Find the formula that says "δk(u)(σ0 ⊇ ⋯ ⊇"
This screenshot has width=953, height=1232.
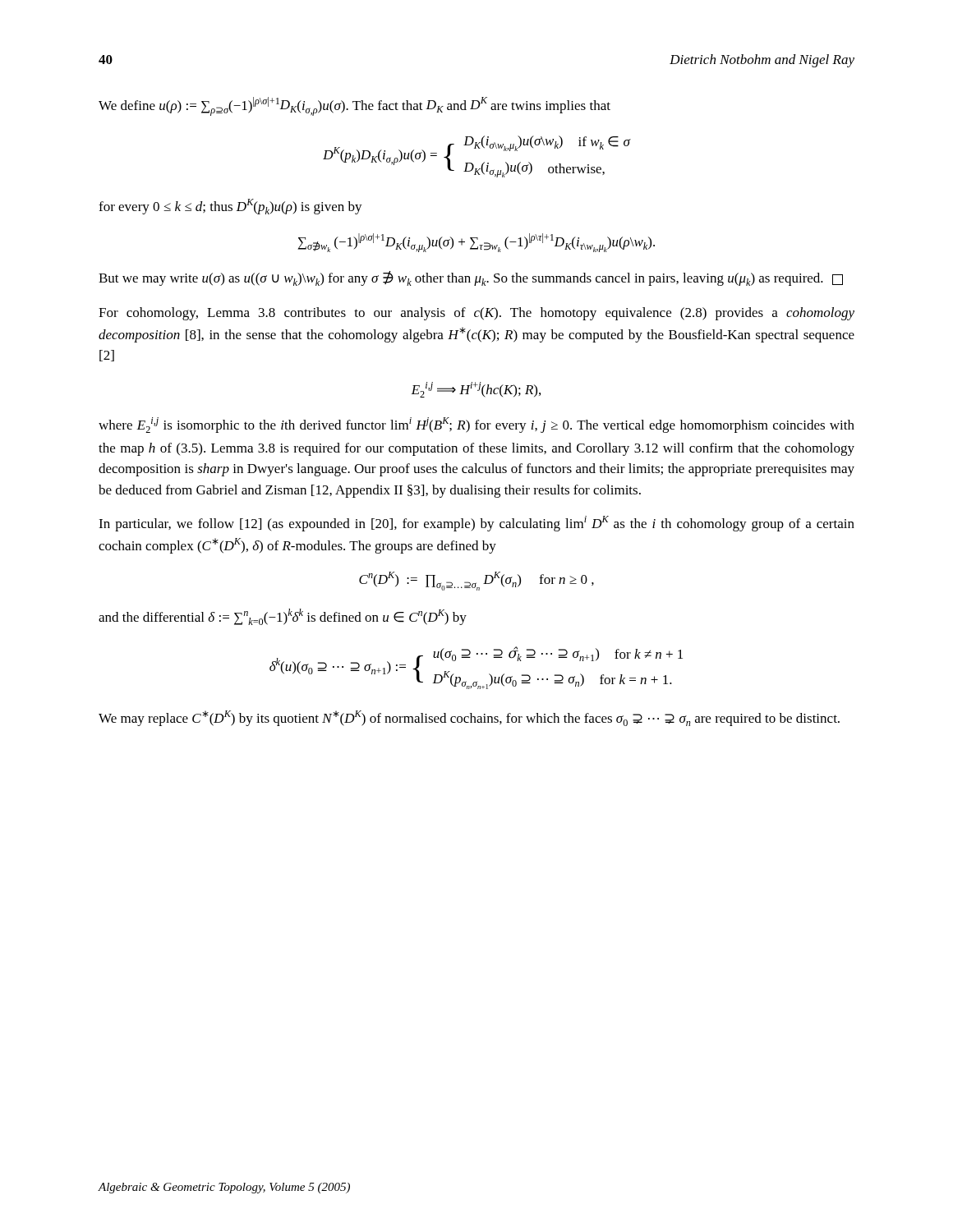[x=476, y=668]
